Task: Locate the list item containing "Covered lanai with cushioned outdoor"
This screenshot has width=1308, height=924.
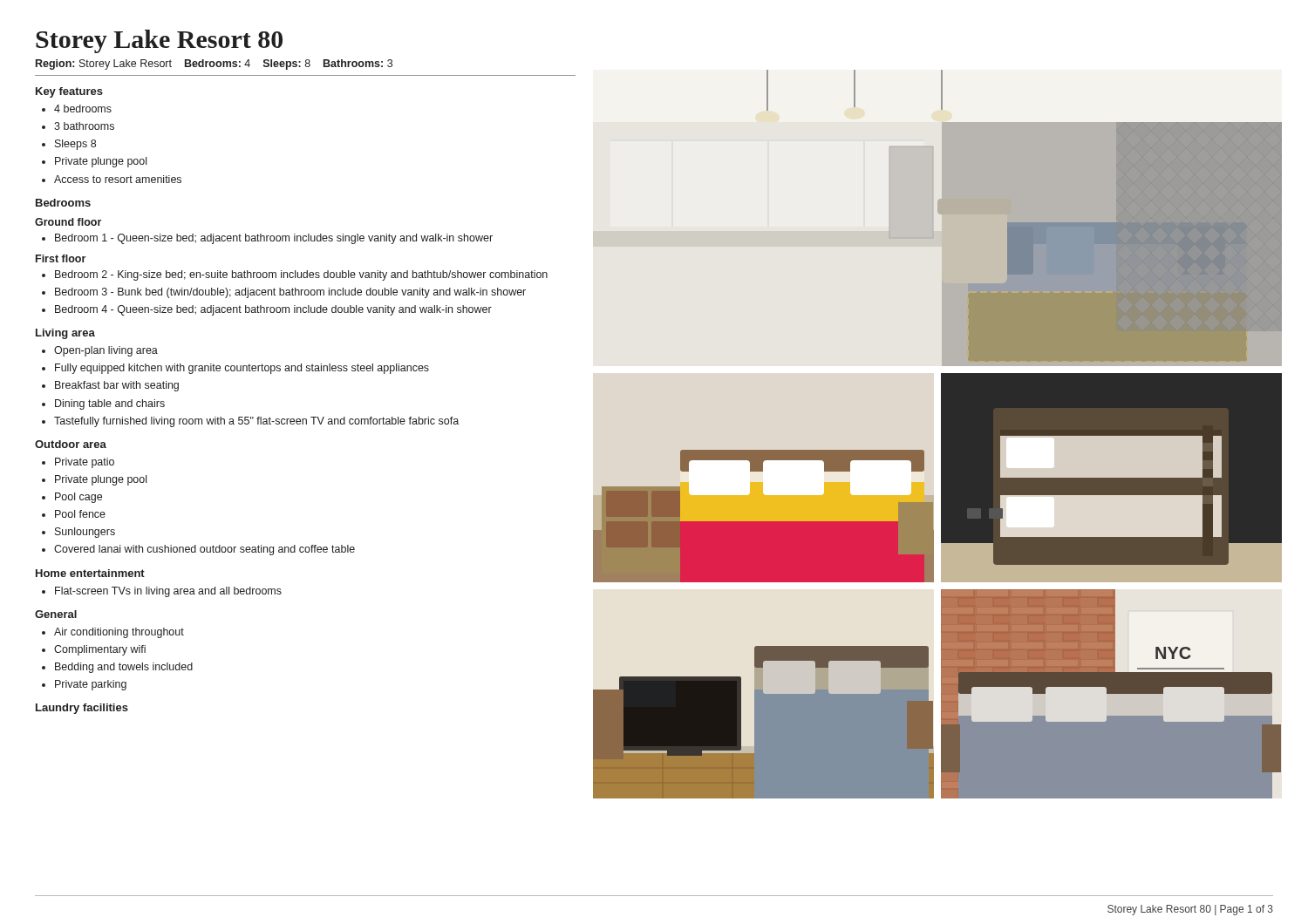Action: 205,550
